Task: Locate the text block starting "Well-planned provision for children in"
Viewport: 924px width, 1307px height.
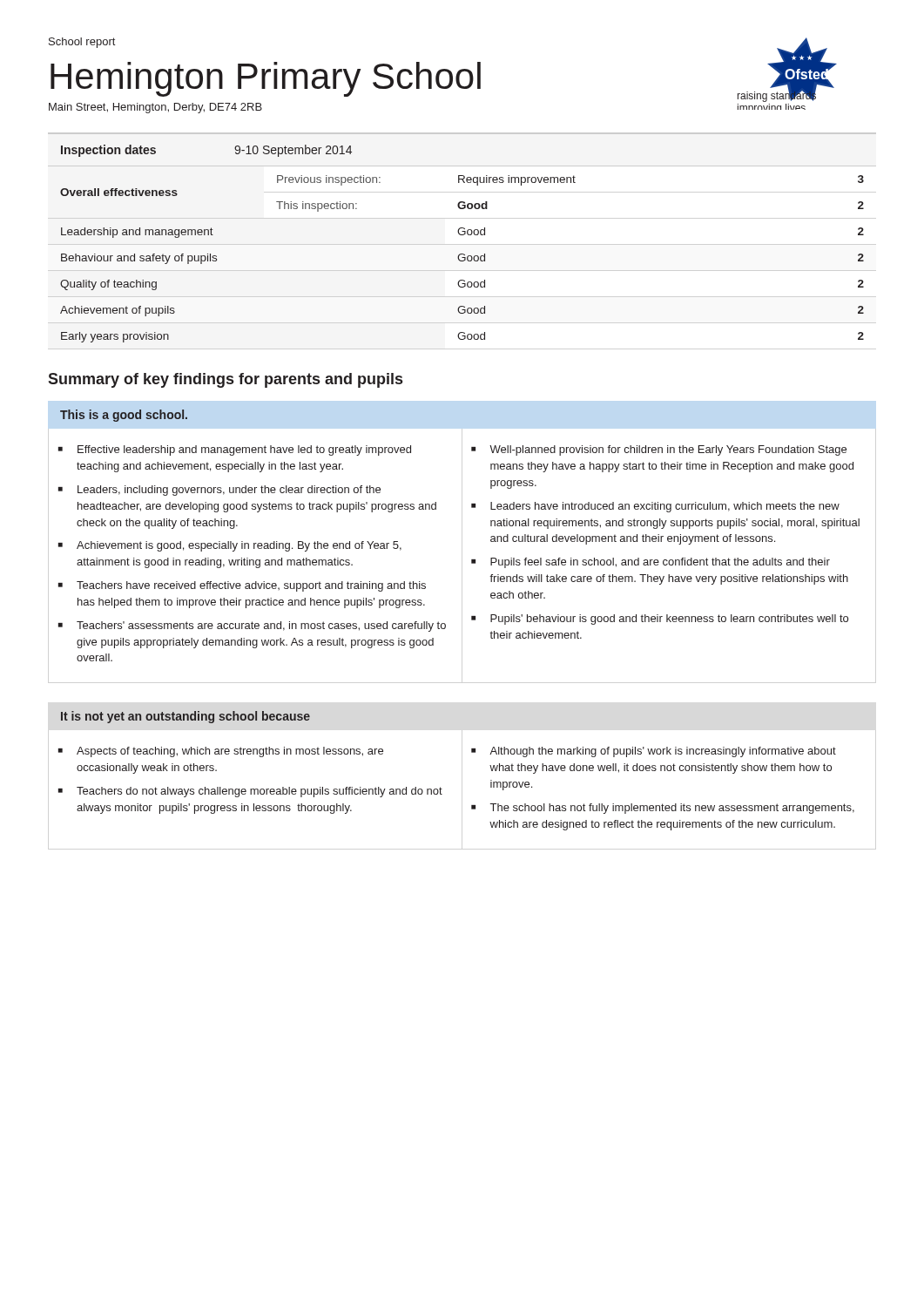Action: [672, 466]
